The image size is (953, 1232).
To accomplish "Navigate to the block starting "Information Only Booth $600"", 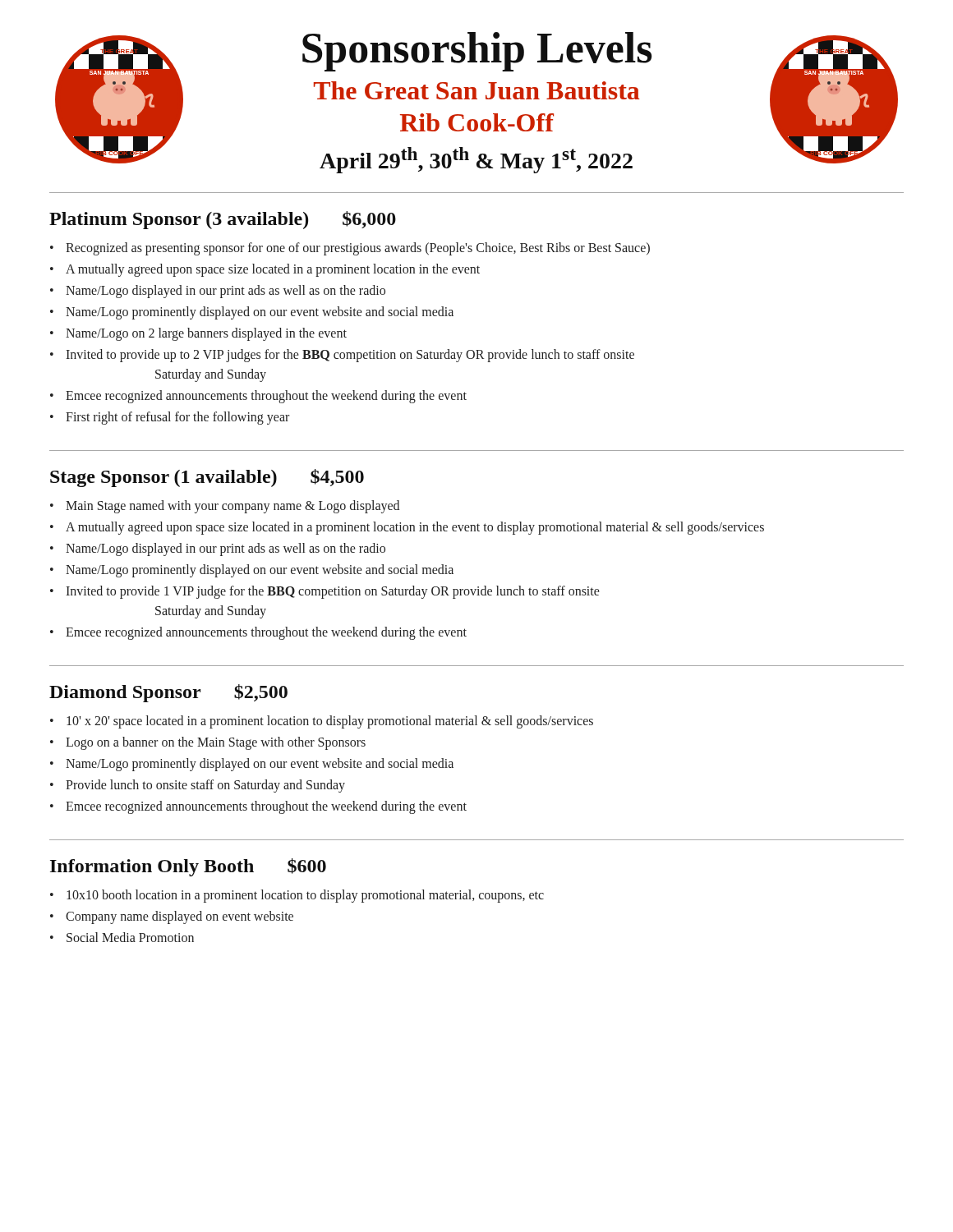I will pos(188,866).
